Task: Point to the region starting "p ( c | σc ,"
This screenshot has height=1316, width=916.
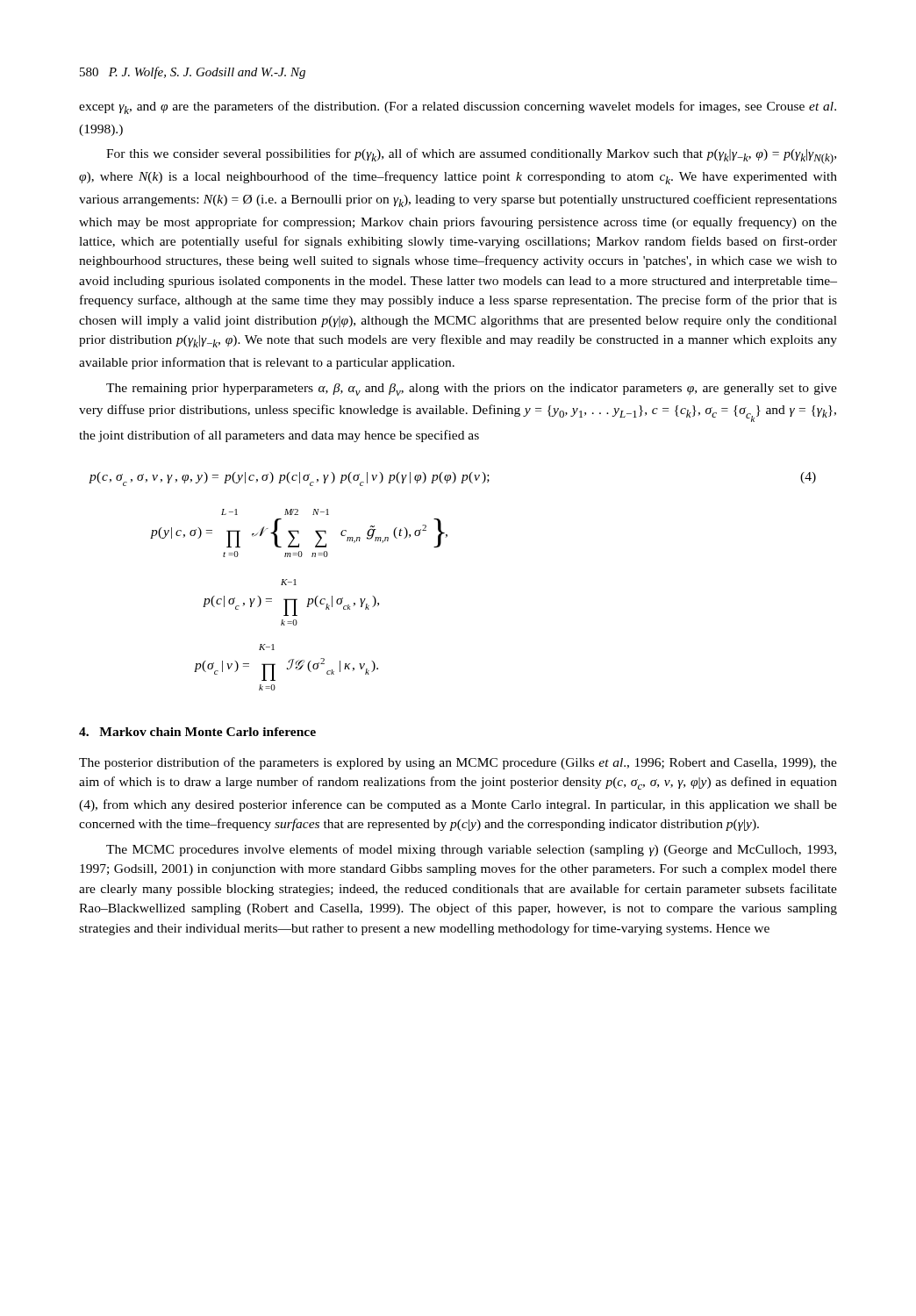Action: pos(289,582)
